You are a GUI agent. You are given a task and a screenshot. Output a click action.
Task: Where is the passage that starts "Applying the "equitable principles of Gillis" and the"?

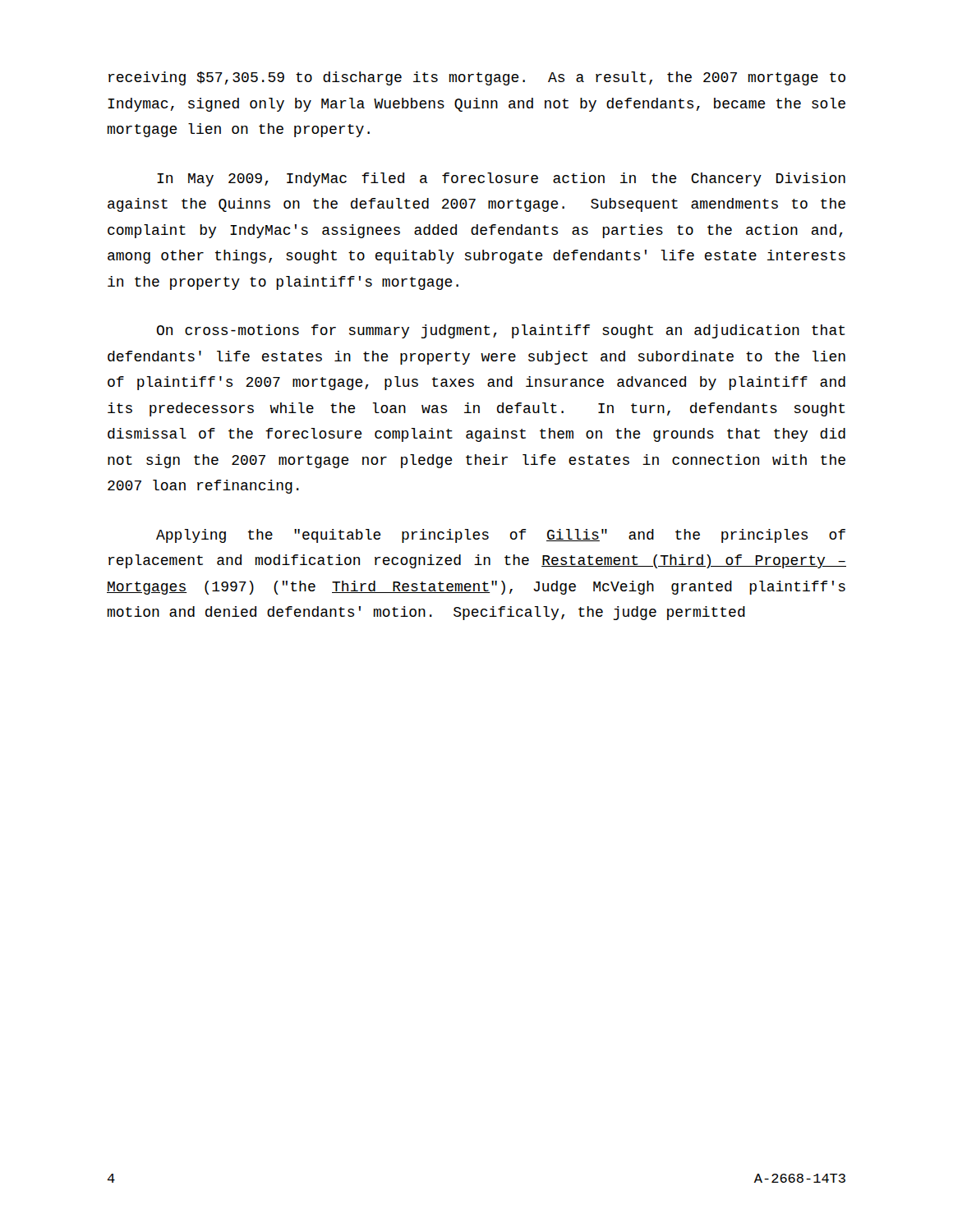pyautogui.click(x=476, y=574)
